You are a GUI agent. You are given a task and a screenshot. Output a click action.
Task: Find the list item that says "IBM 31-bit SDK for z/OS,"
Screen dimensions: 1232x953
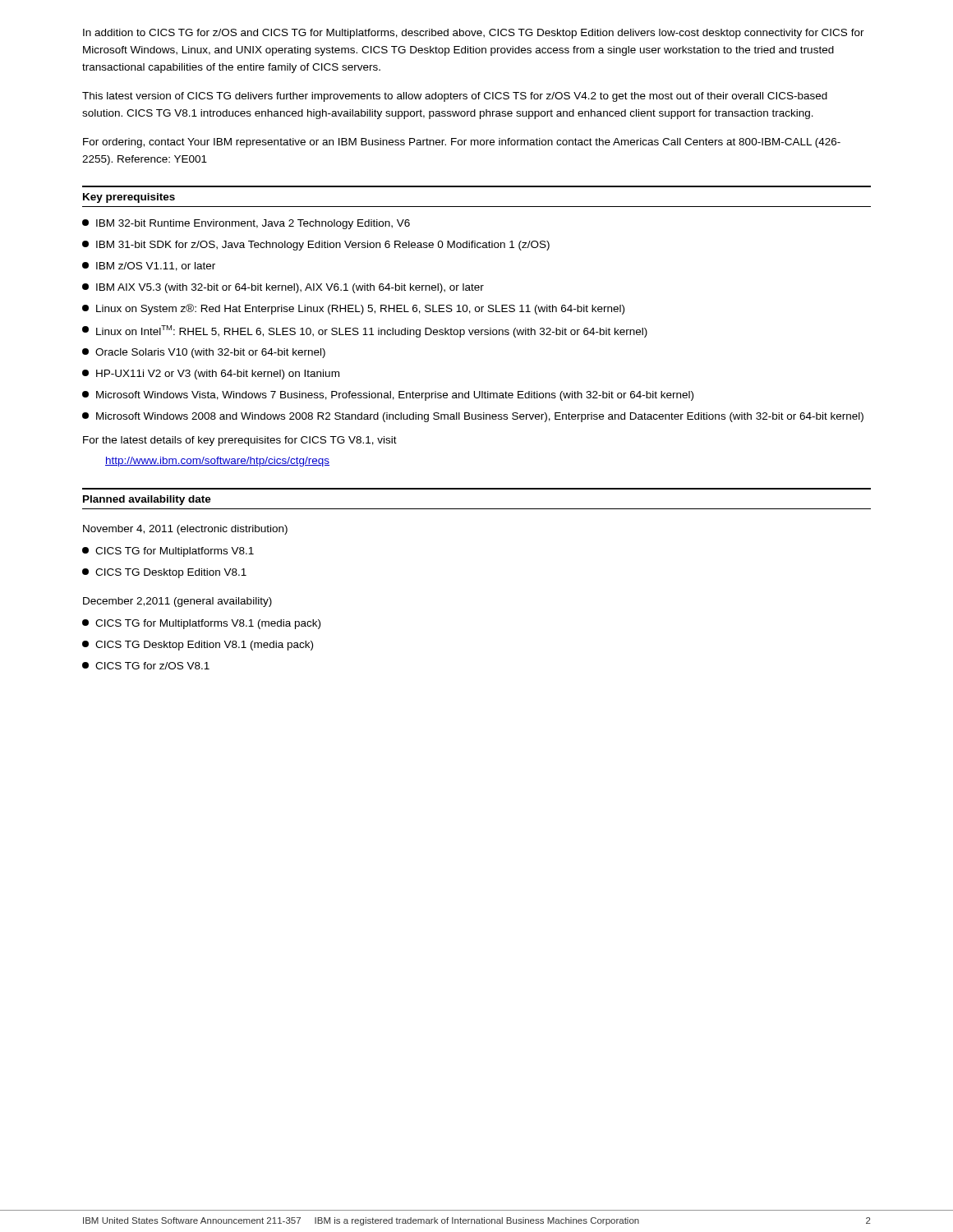[316, 245]
